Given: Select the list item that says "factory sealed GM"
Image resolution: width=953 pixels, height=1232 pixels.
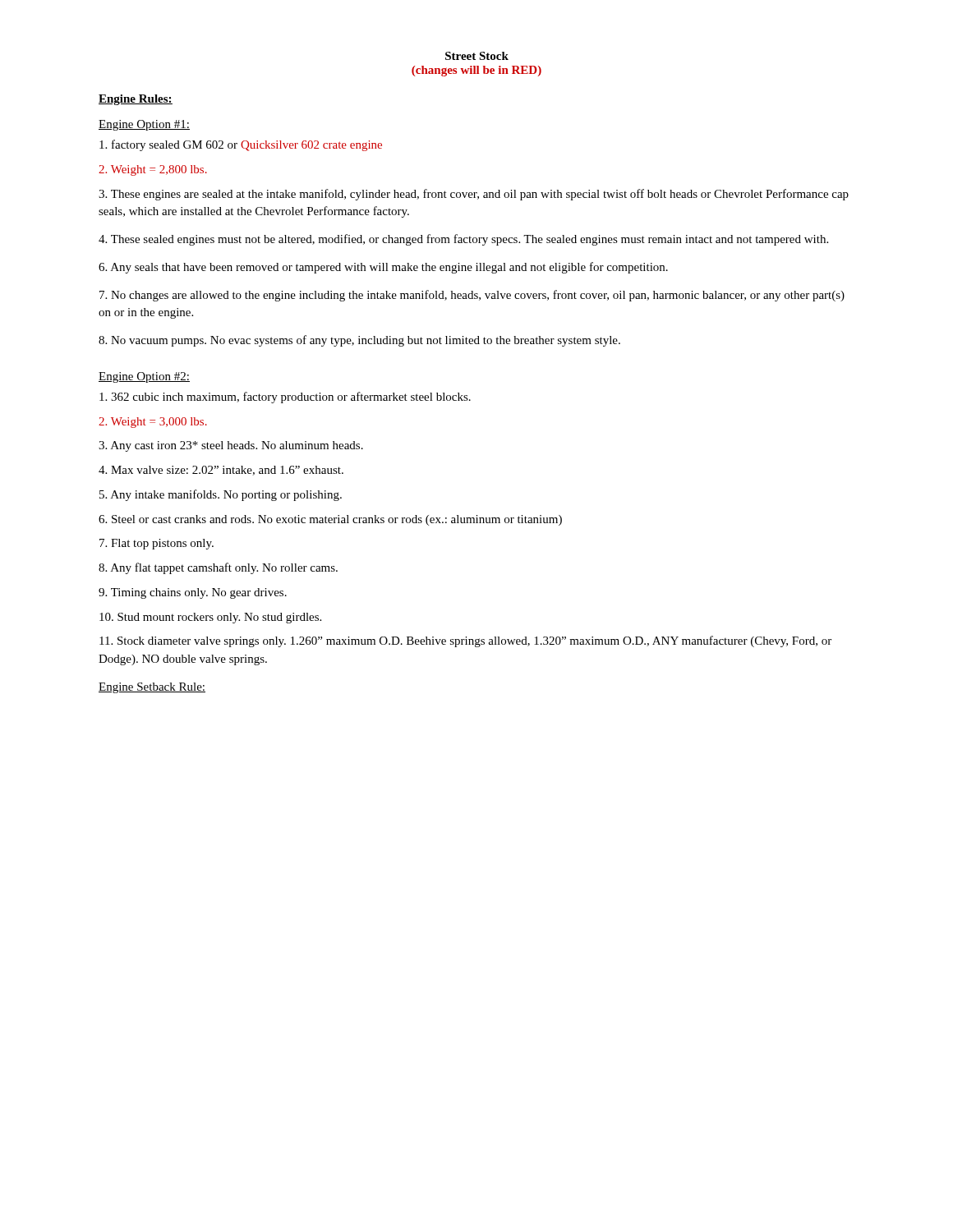Looking at the screenshot, I should [x=241, y=145].
